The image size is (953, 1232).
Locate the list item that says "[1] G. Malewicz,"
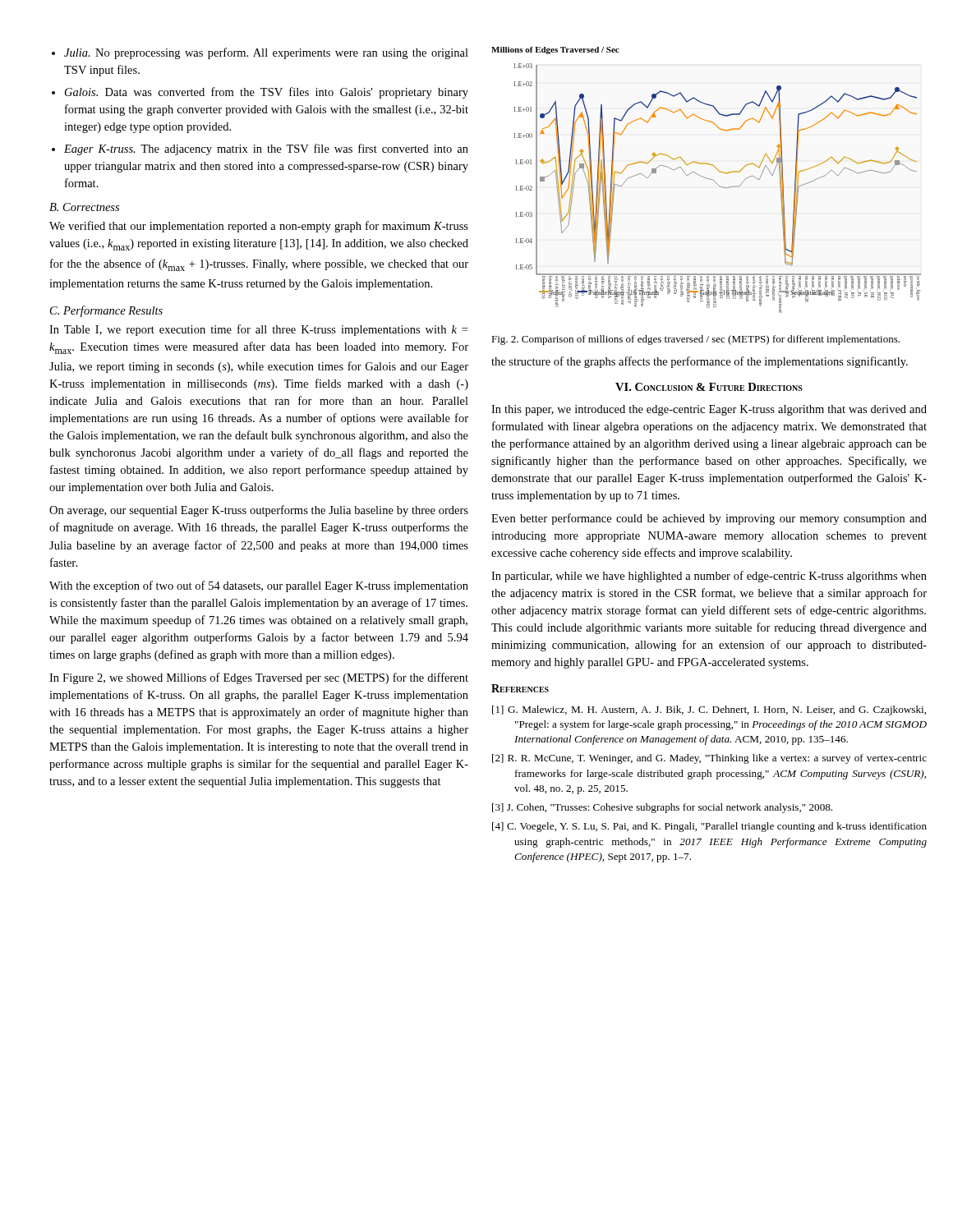pos(709,724)
